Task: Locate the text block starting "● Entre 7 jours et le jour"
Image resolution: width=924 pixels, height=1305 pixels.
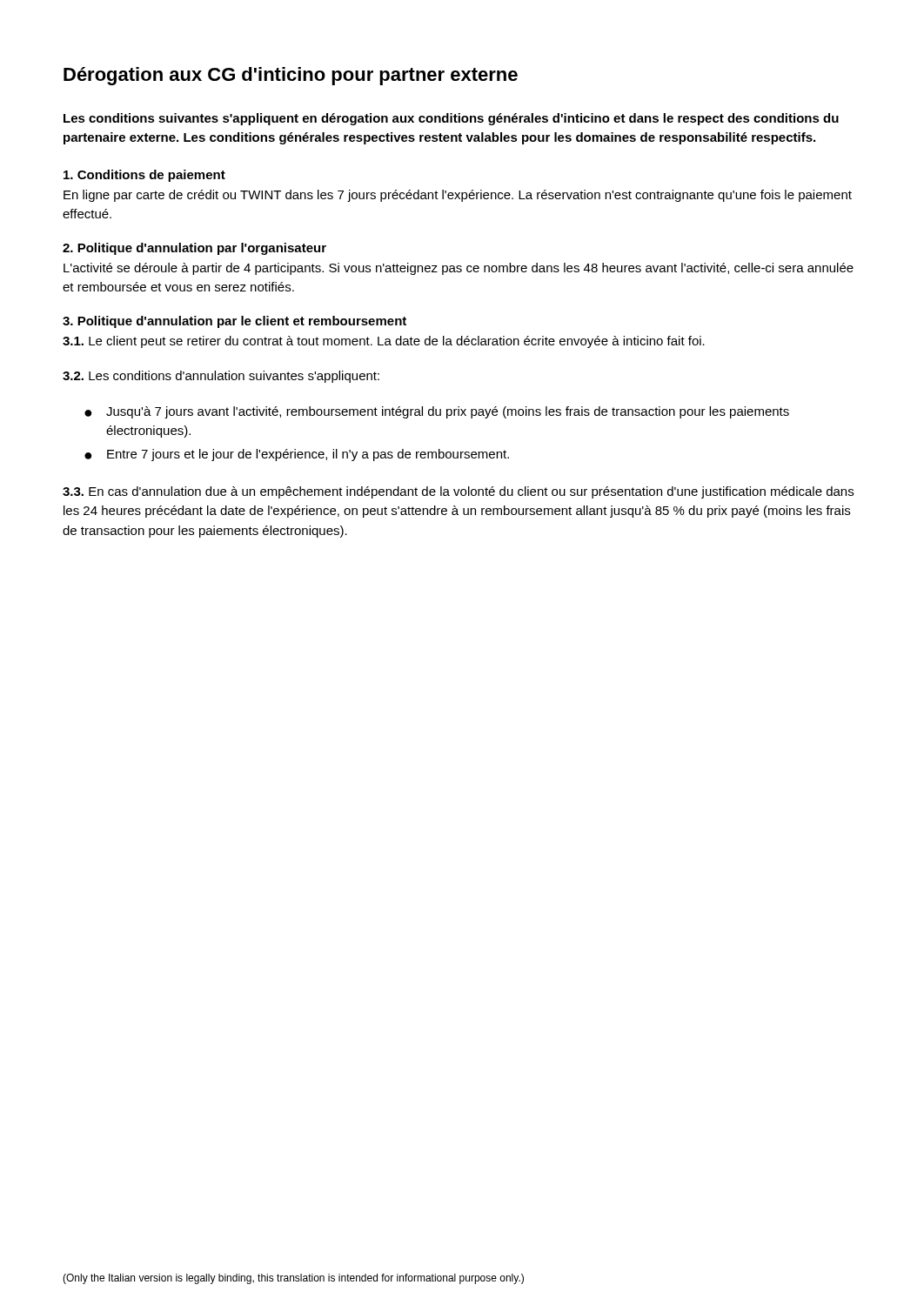Action: coord(297,455)
